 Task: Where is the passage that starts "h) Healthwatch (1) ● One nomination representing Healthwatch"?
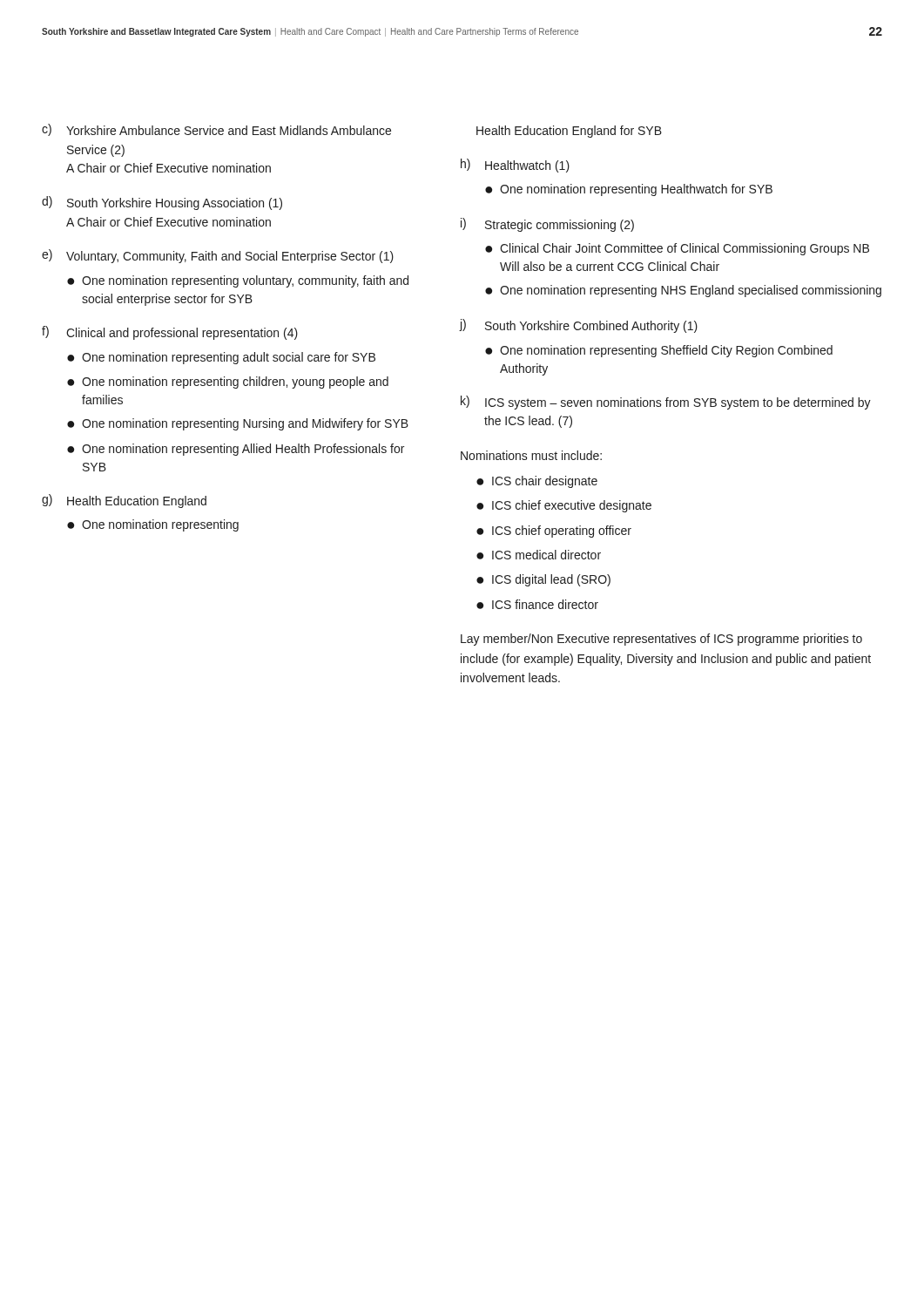pyautogui.click(x=671, y=178)
